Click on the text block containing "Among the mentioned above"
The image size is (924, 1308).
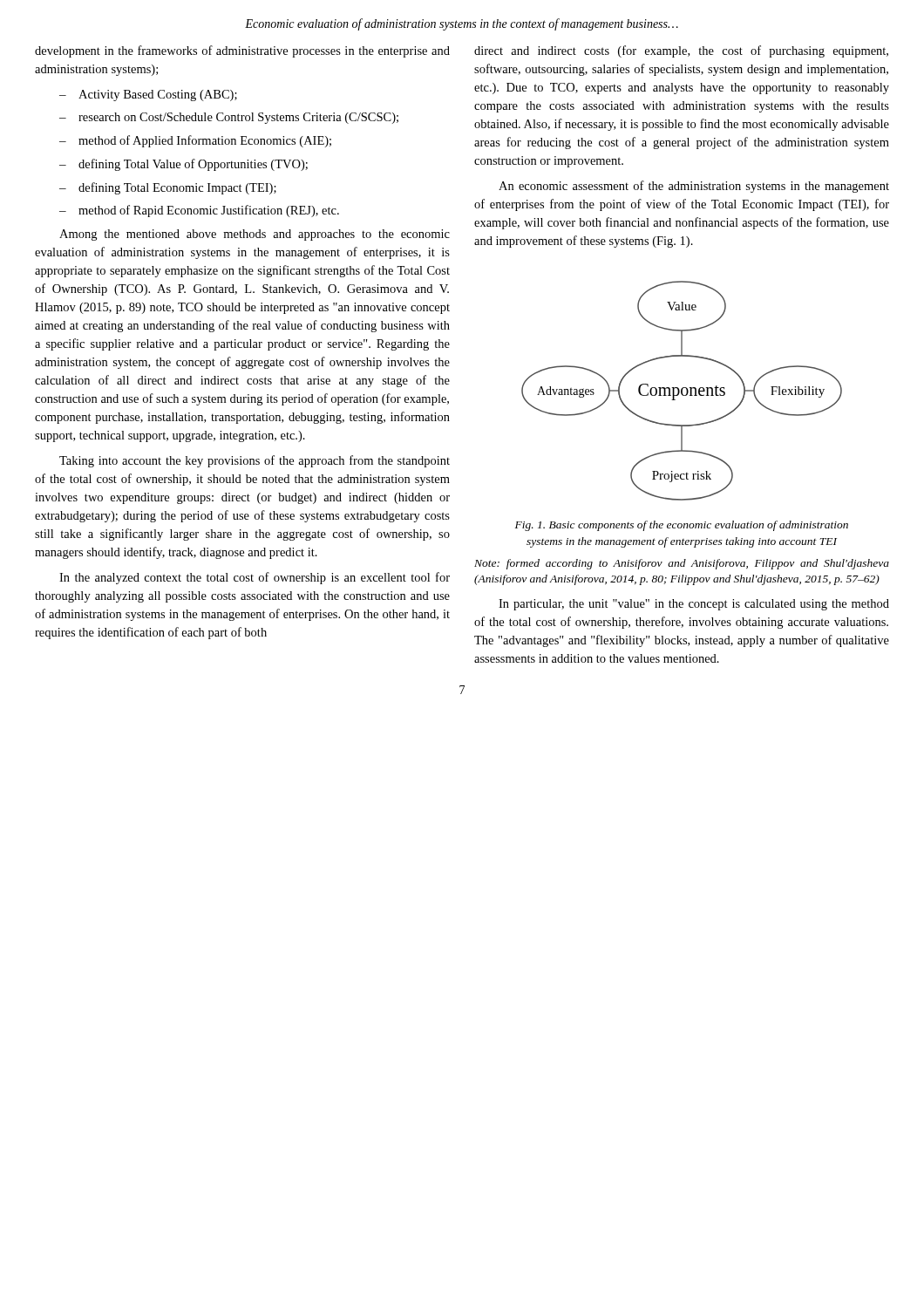pyautogui.click(x=242, y=335)
